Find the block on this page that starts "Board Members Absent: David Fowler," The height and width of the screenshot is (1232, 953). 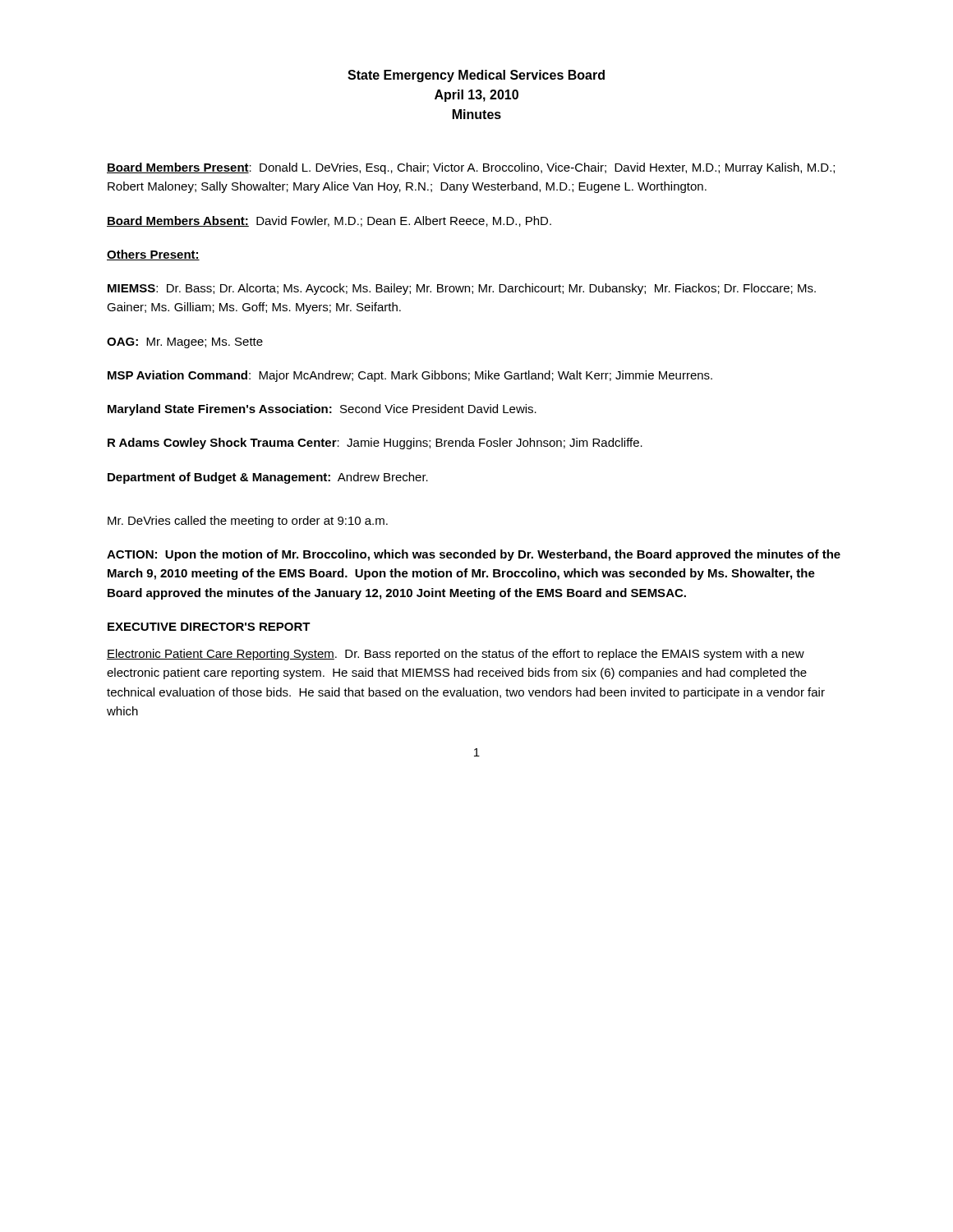pos(476,220)
